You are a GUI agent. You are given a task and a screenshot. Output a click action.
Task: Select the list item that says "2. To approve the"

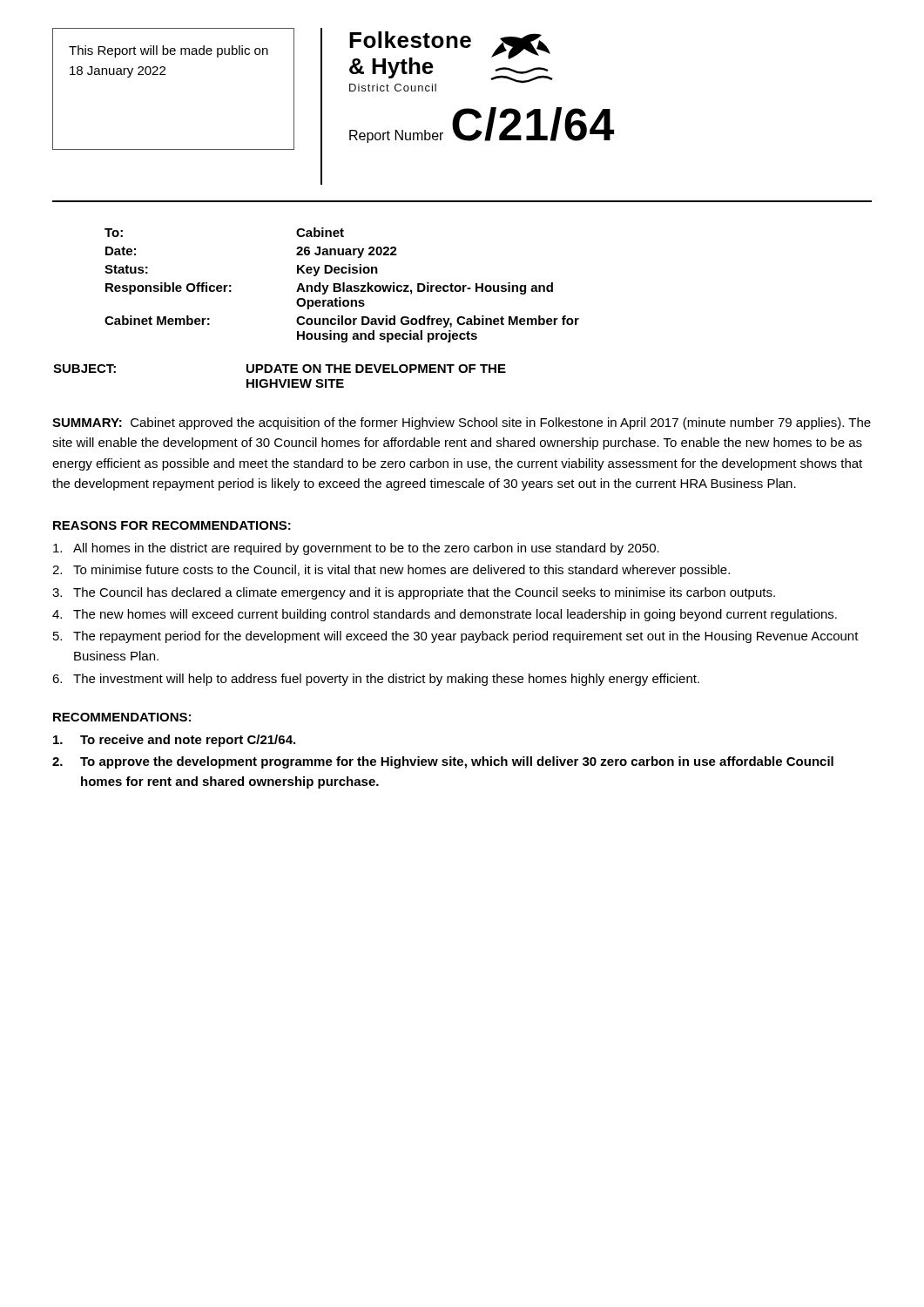click(x=462, y=771)
